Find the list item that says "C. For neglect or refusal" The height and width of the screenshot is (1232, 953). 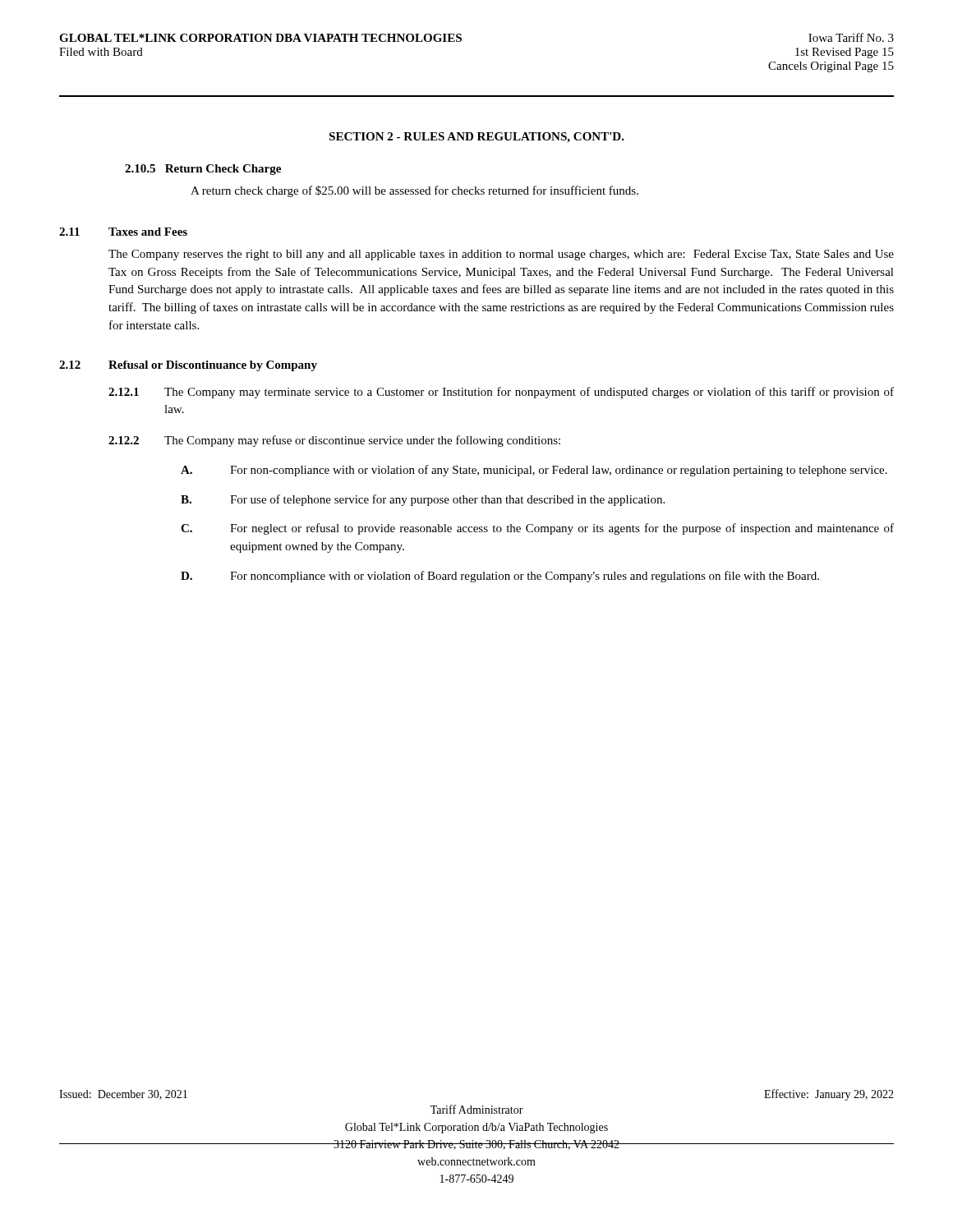[529, 538]
